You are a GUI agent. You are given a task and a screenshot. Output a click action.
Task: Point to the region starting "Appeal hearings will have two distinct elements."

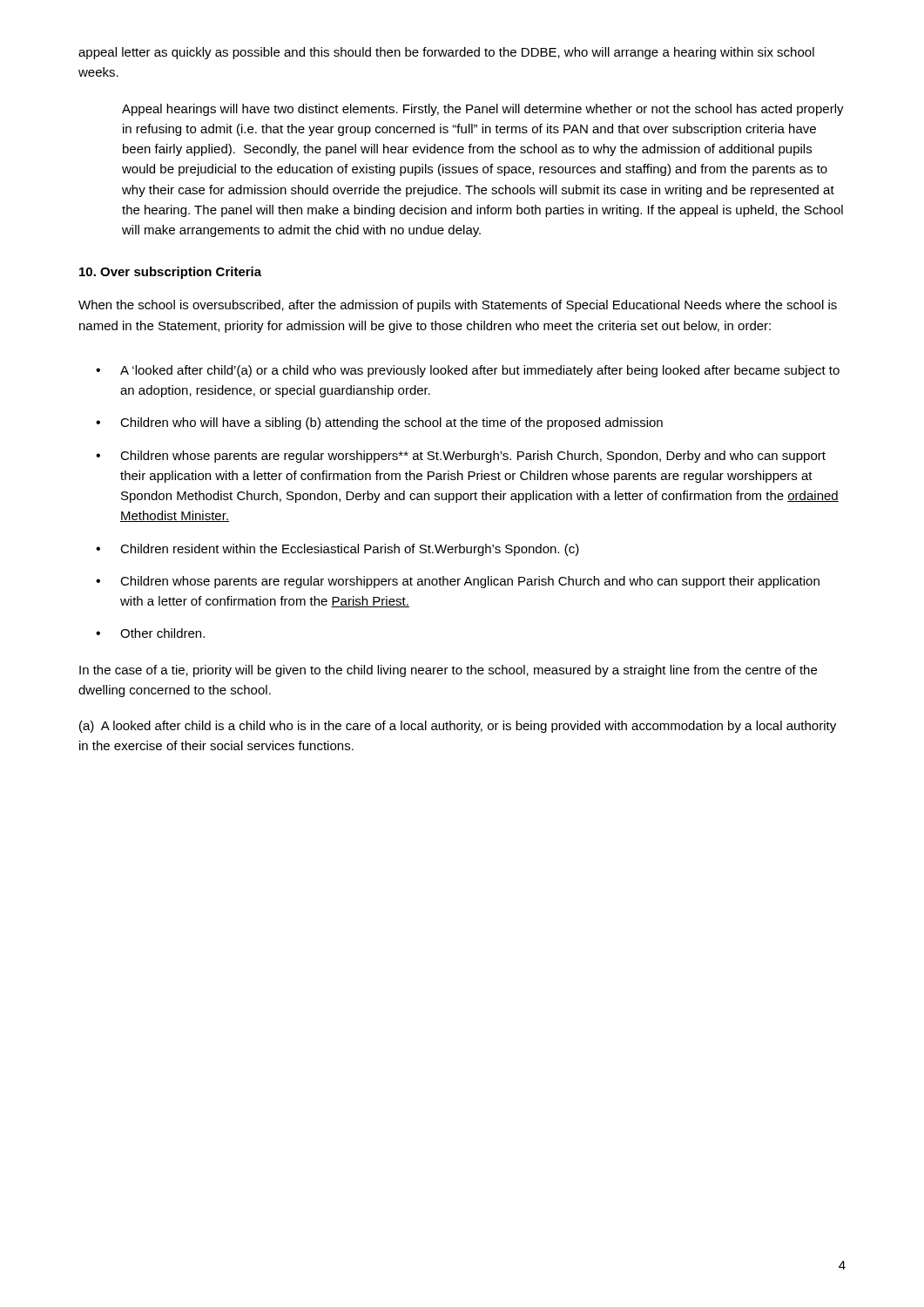483,169
